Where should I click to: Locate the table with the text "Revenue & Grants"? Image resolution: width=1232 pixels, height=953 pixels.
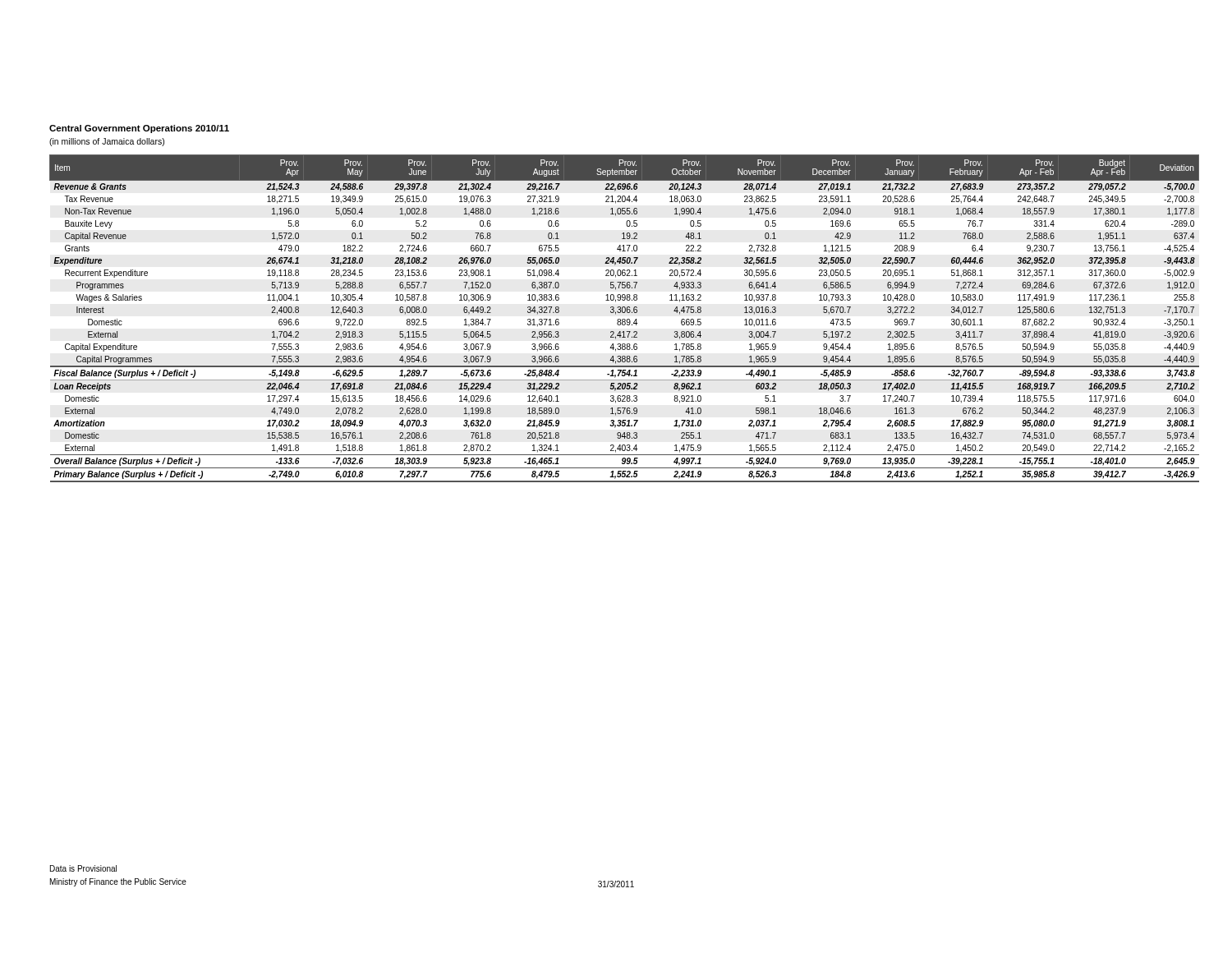[624, 318]
